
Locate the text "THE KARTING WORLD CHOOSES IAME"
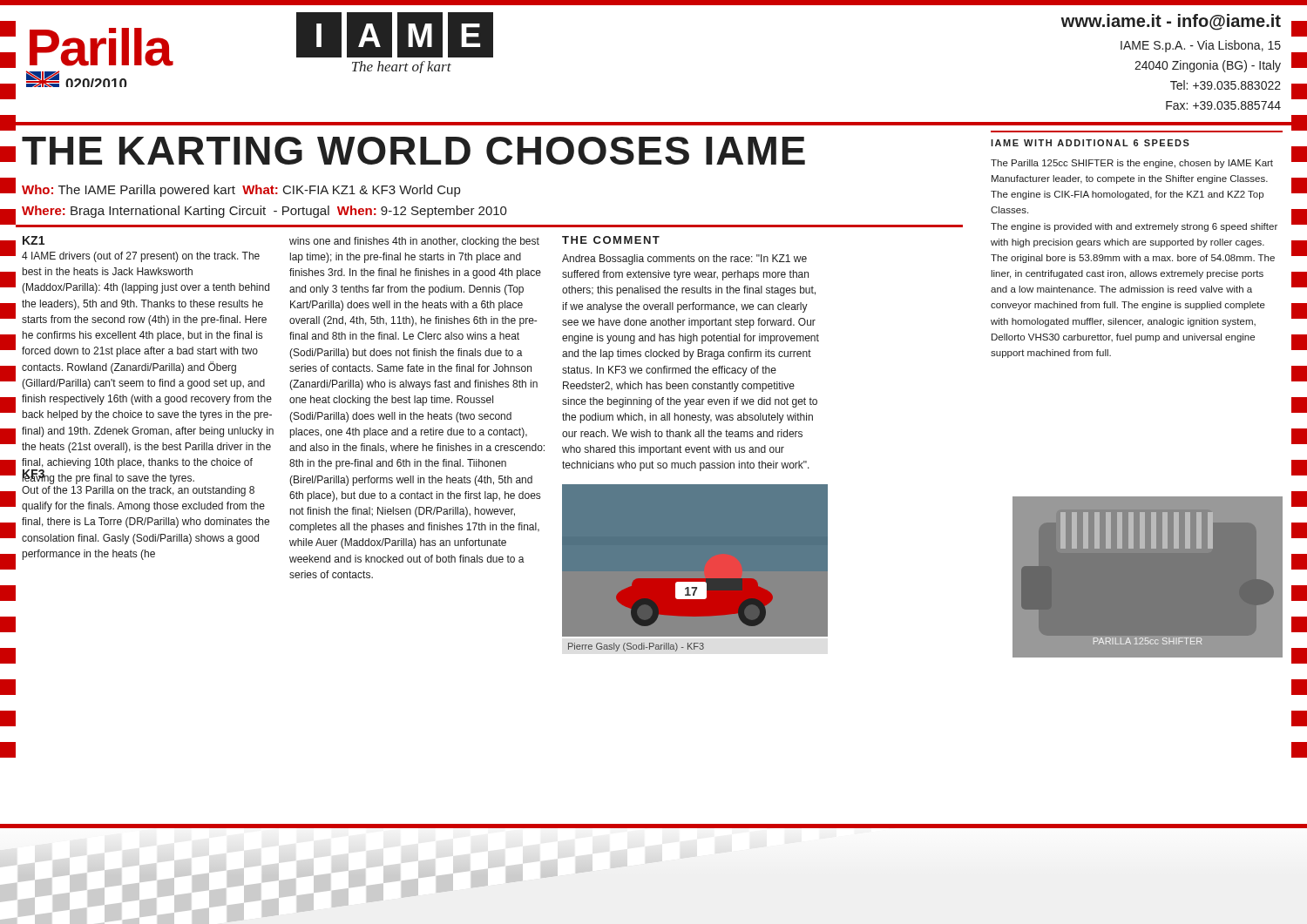tap(415, 151)
